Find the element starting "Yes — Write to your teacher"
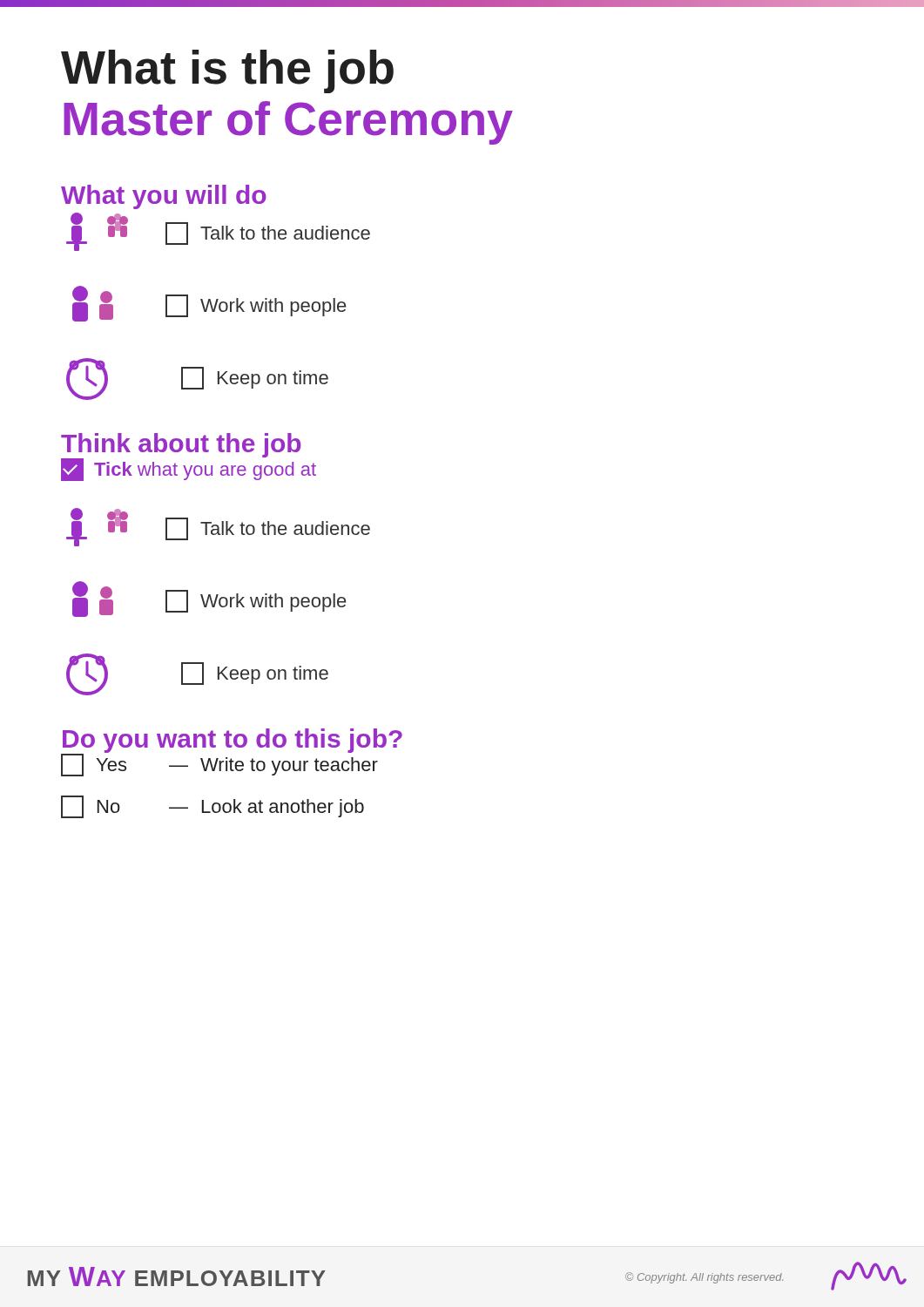 [219, 765]
